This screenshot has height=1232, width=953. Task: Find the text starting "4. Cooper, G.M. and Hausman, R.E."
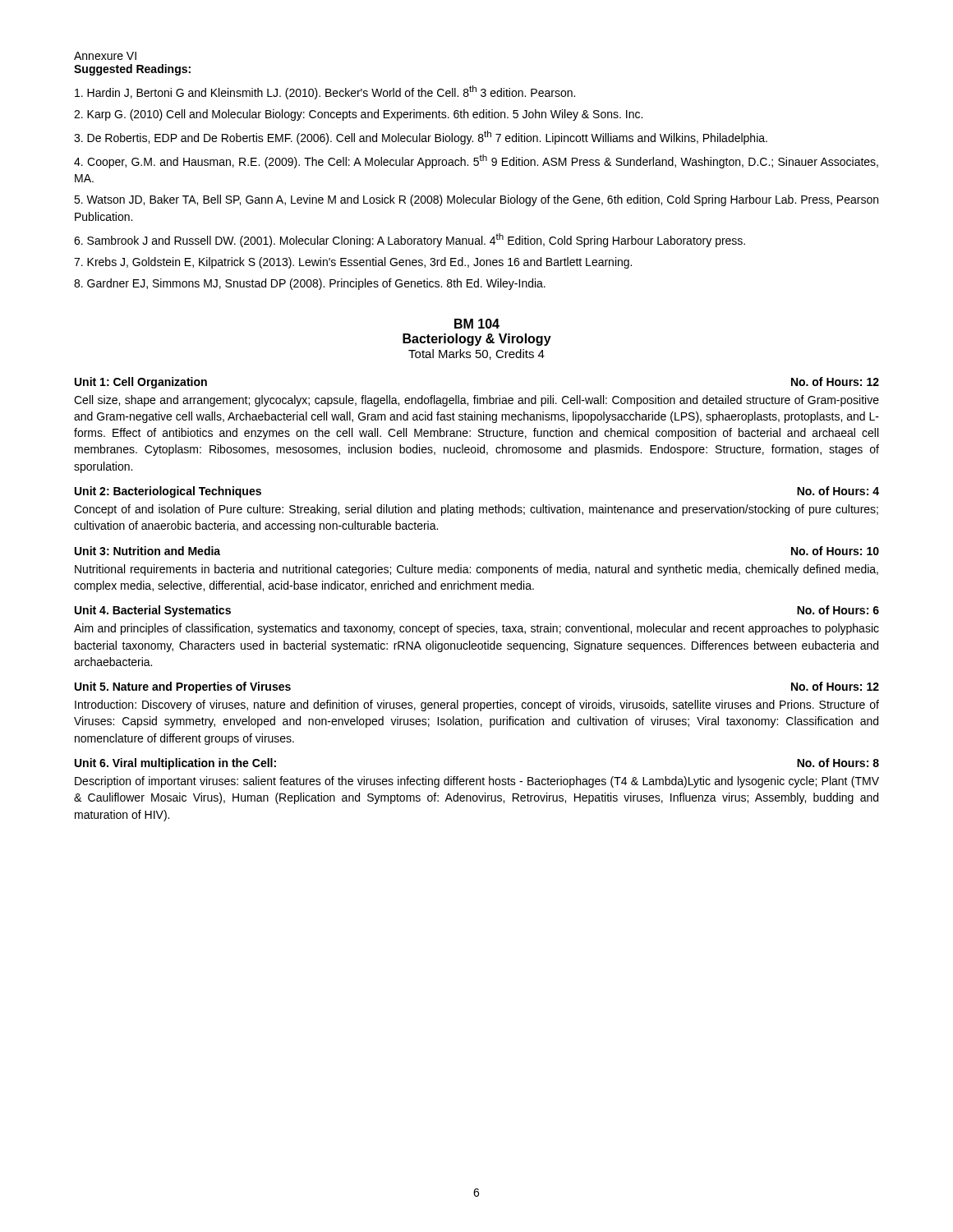[x=476, y=169]
